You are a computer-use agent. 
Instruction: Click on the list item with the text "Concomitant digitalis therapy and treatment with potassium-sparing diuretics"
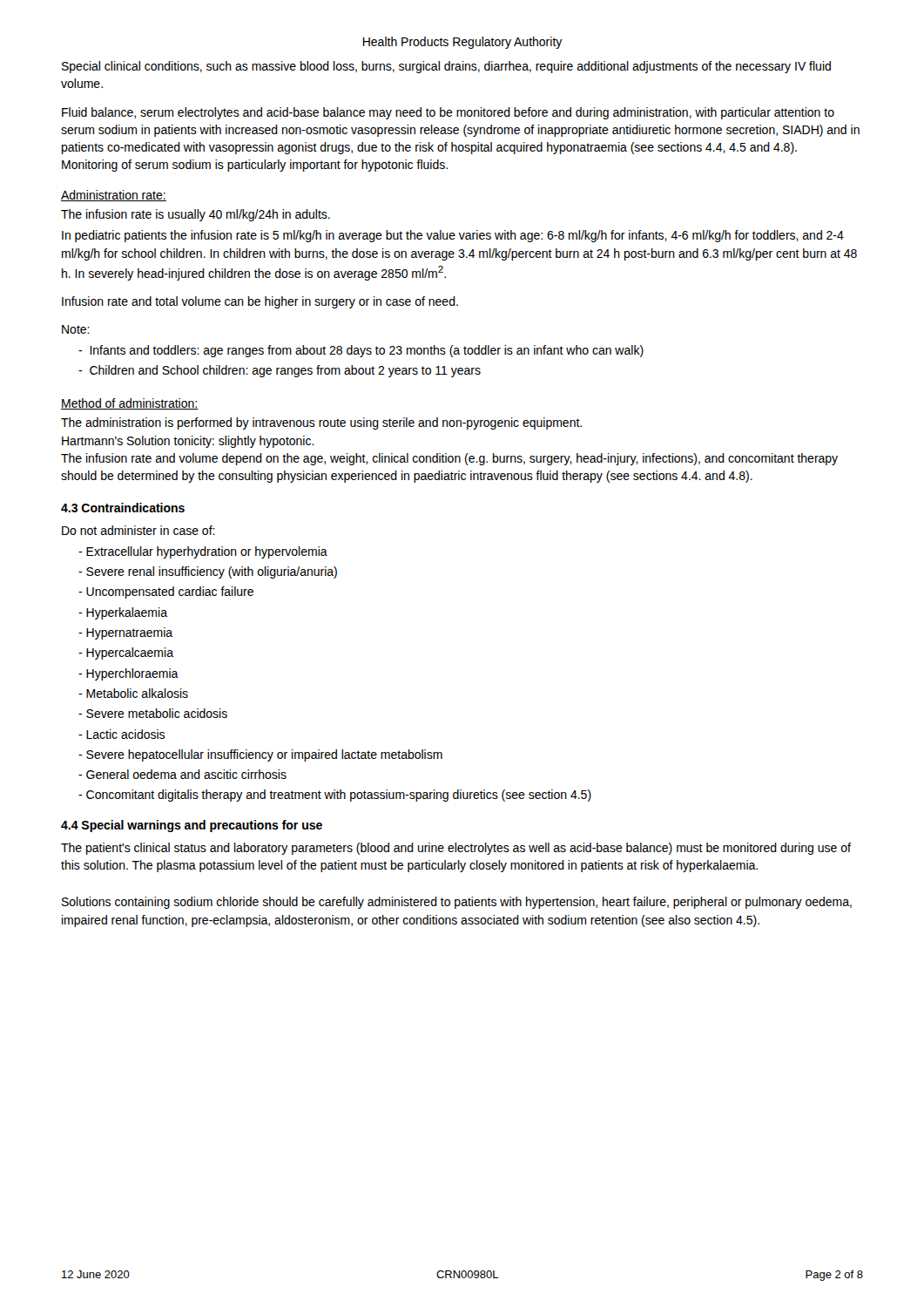(335, 795)
